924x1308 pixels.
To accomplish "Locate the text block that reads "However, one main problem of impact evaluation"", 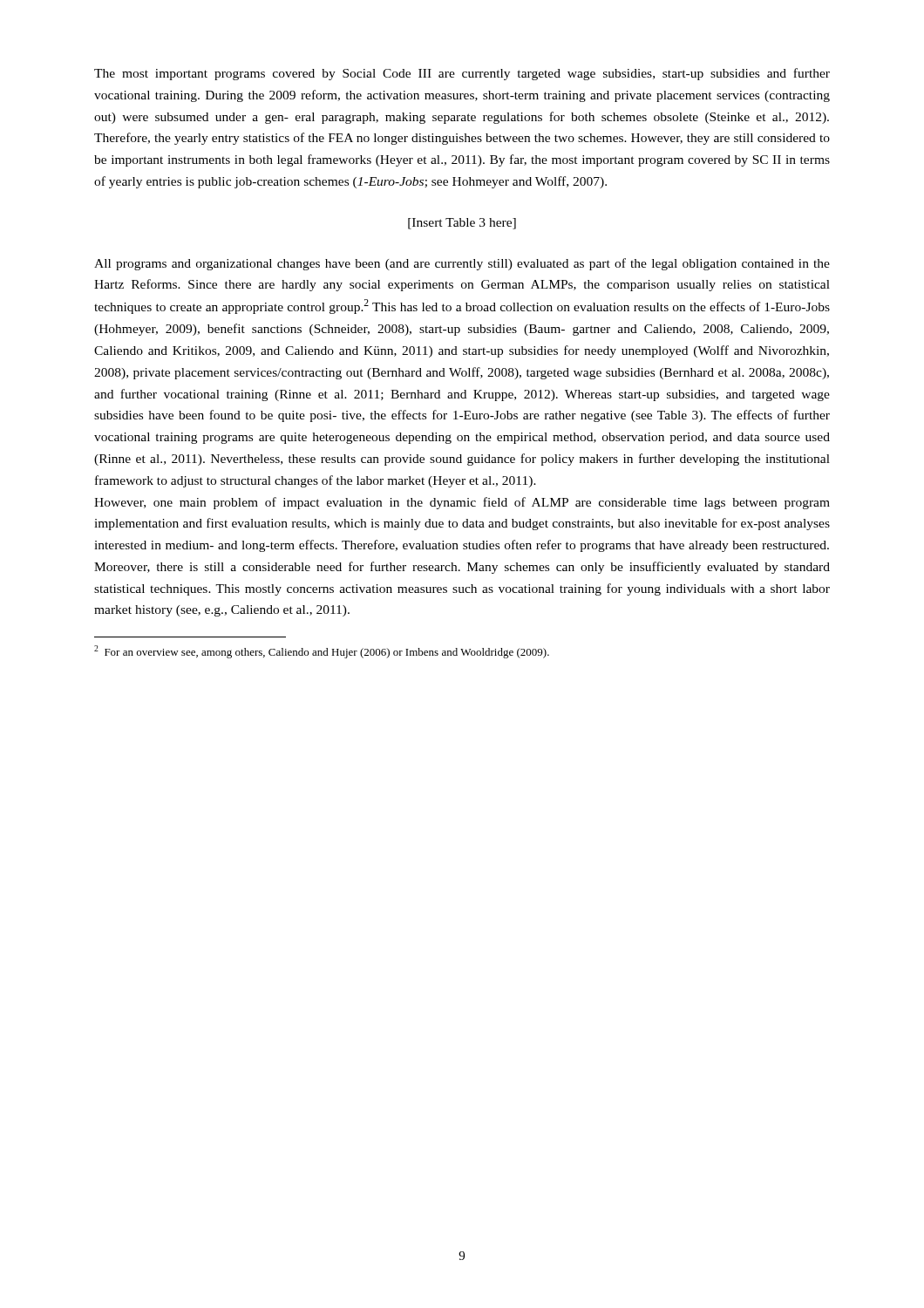I will 462,556.
